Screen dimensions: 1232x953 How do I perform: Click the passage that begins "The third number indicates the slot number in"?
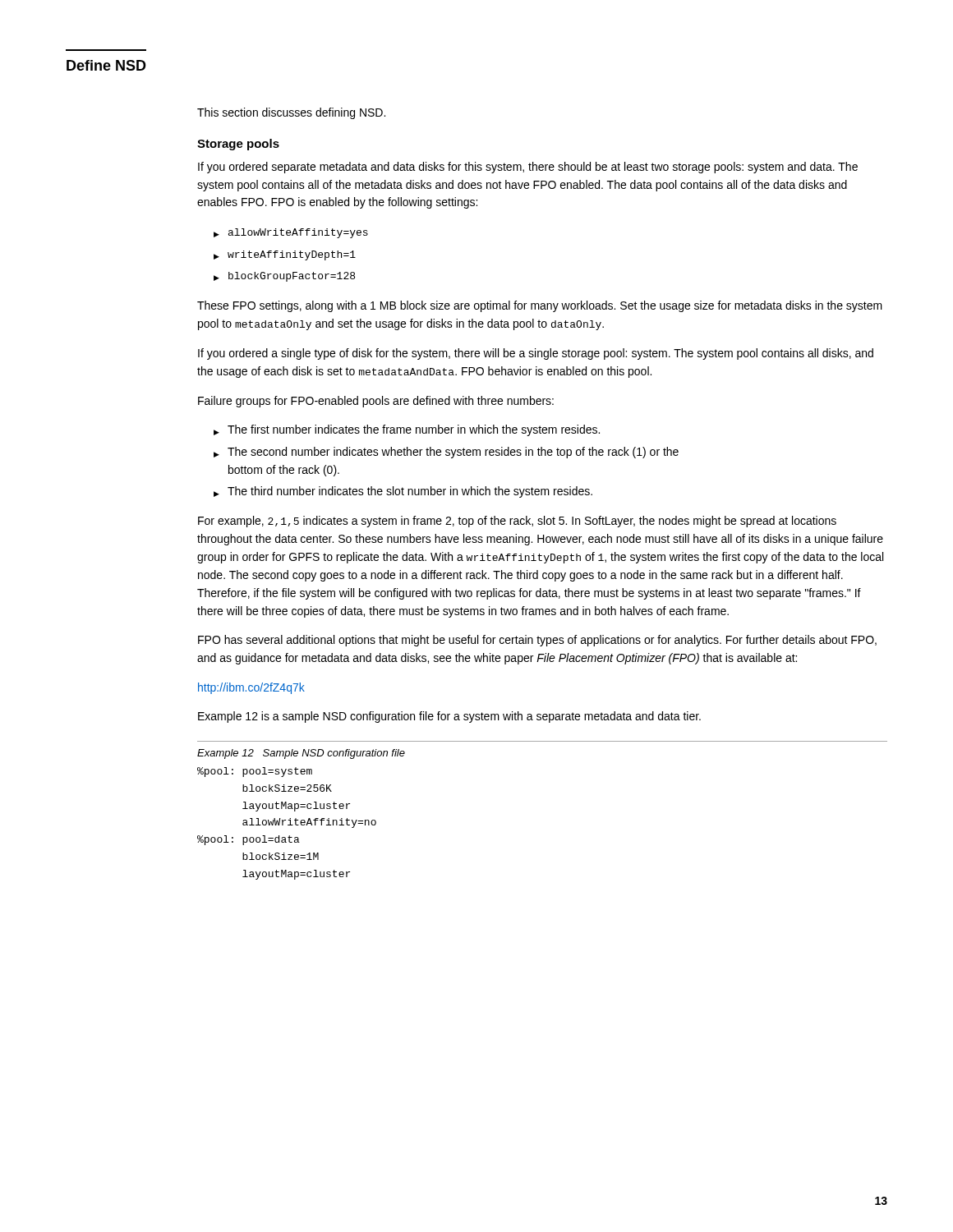[x=403, y=492]
